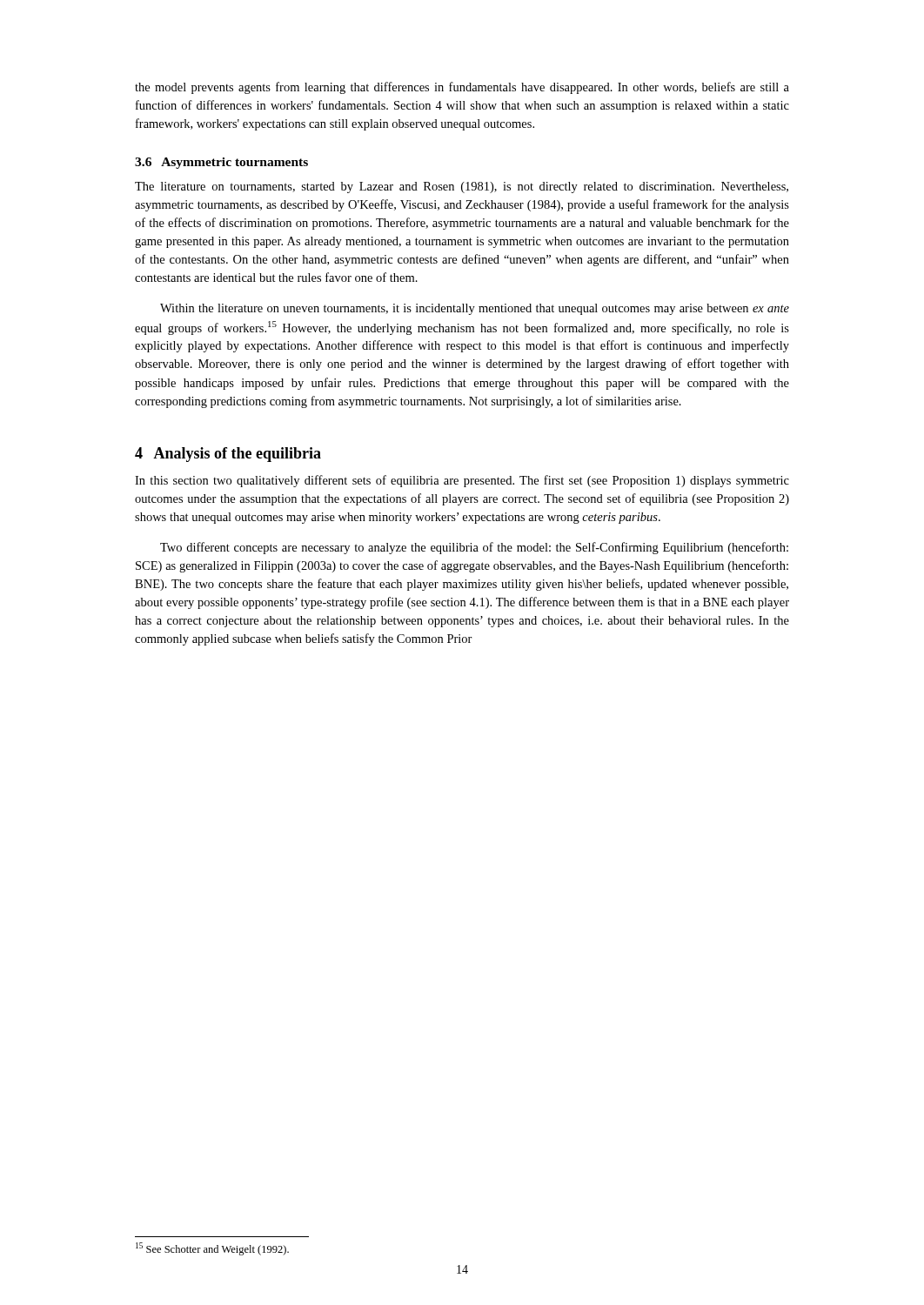Viewport: 924px width, 1305px height.
Task: Click the passage that begins "Two different concepts are"
Action: point(462,593)
